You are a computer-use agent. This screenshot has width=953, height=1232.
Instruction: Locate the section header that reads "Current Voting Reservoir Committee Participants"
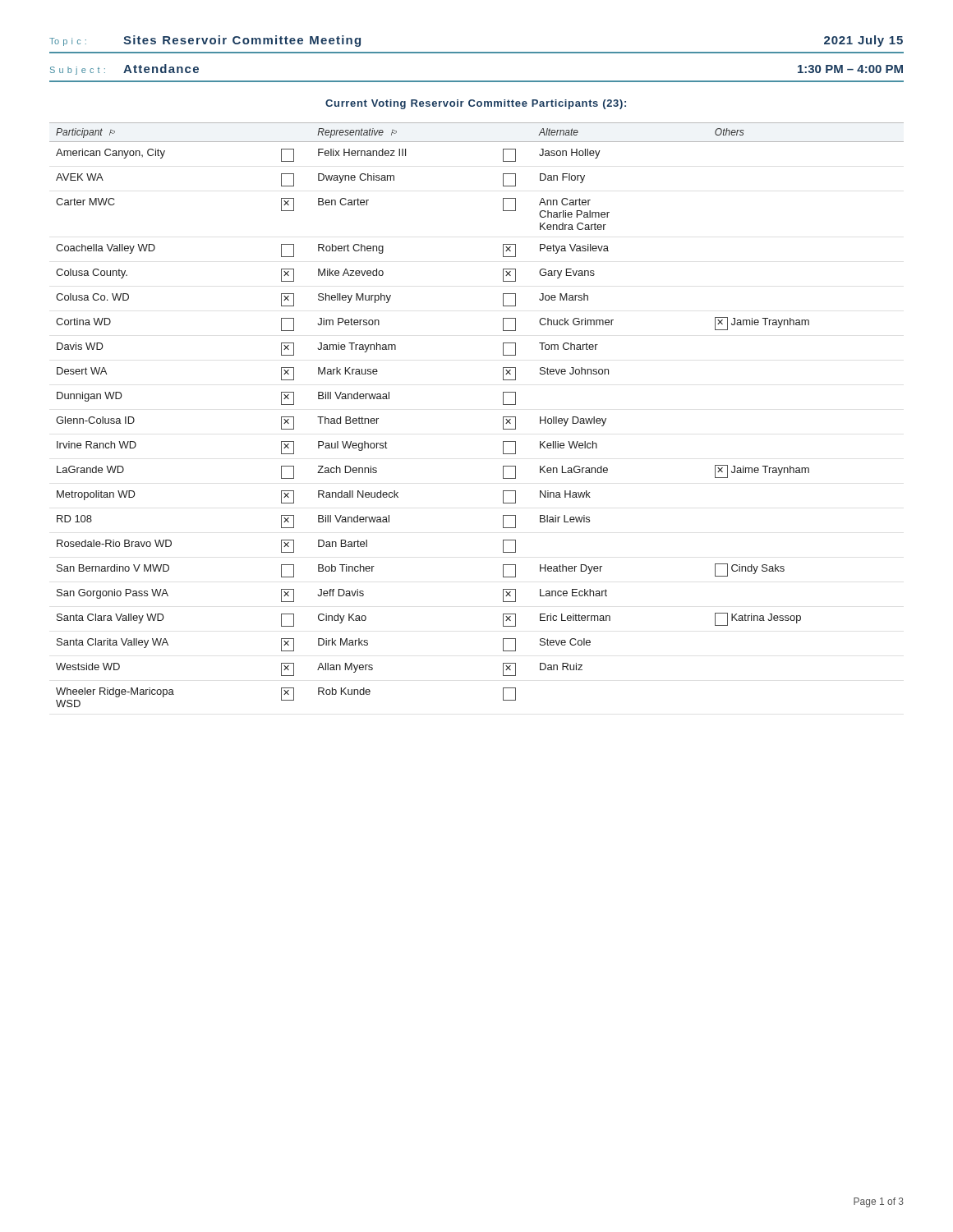pos(476,103)
